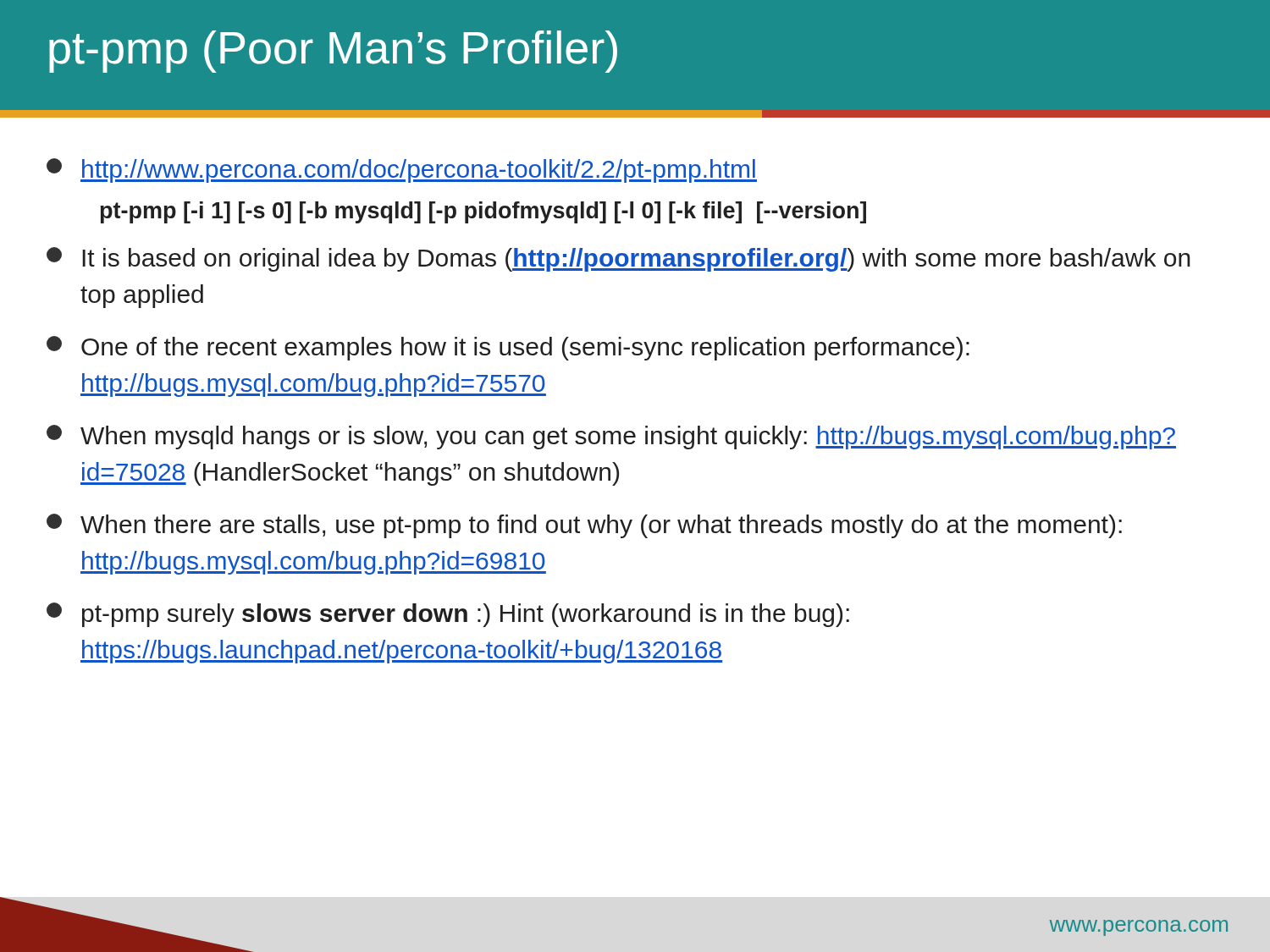1270x952 pixels.
Task: Select the list item that reads "When mysqld hangs or is"
Action: 635,454
